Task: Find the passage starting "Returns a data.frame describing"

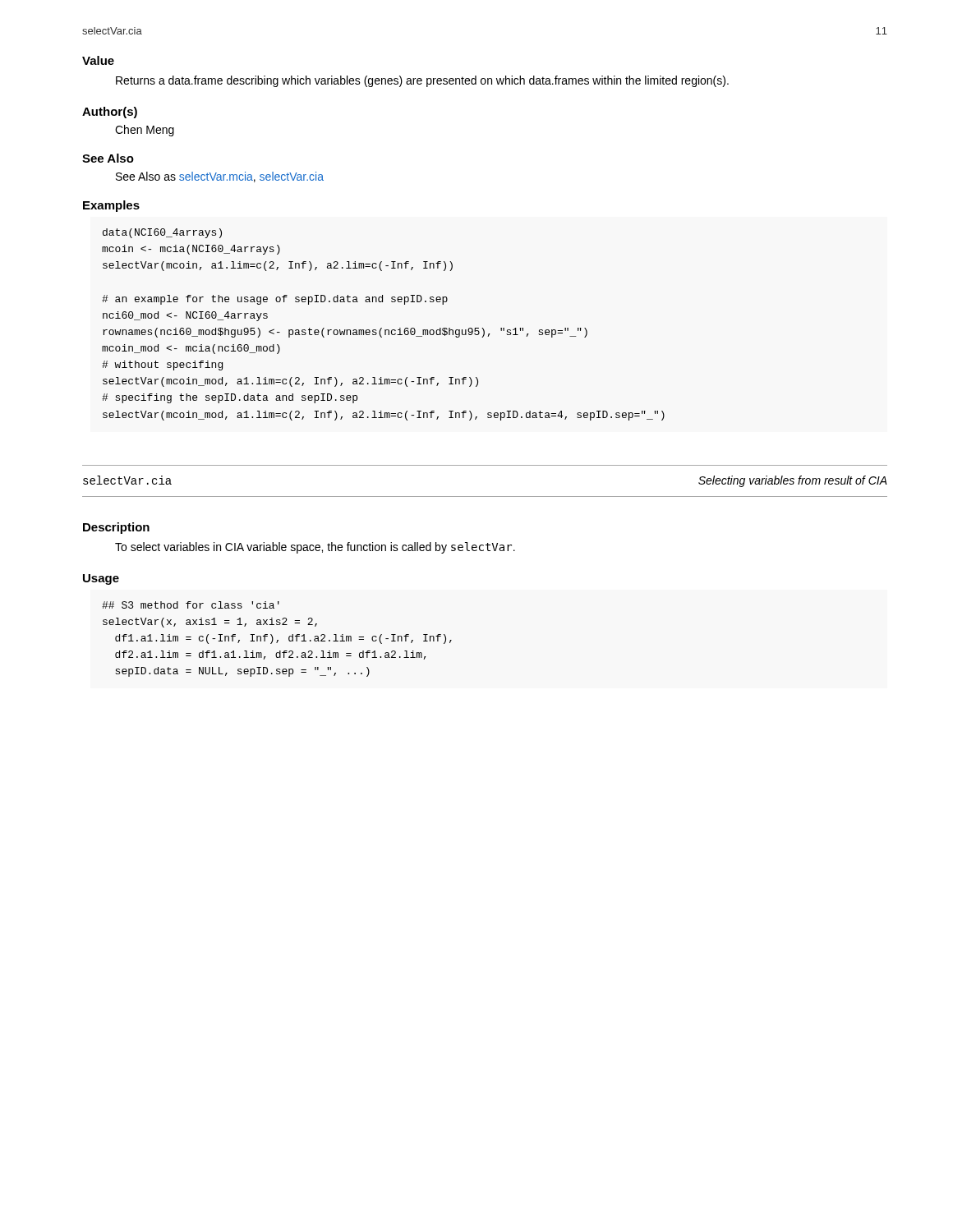Action: point(422,81)
